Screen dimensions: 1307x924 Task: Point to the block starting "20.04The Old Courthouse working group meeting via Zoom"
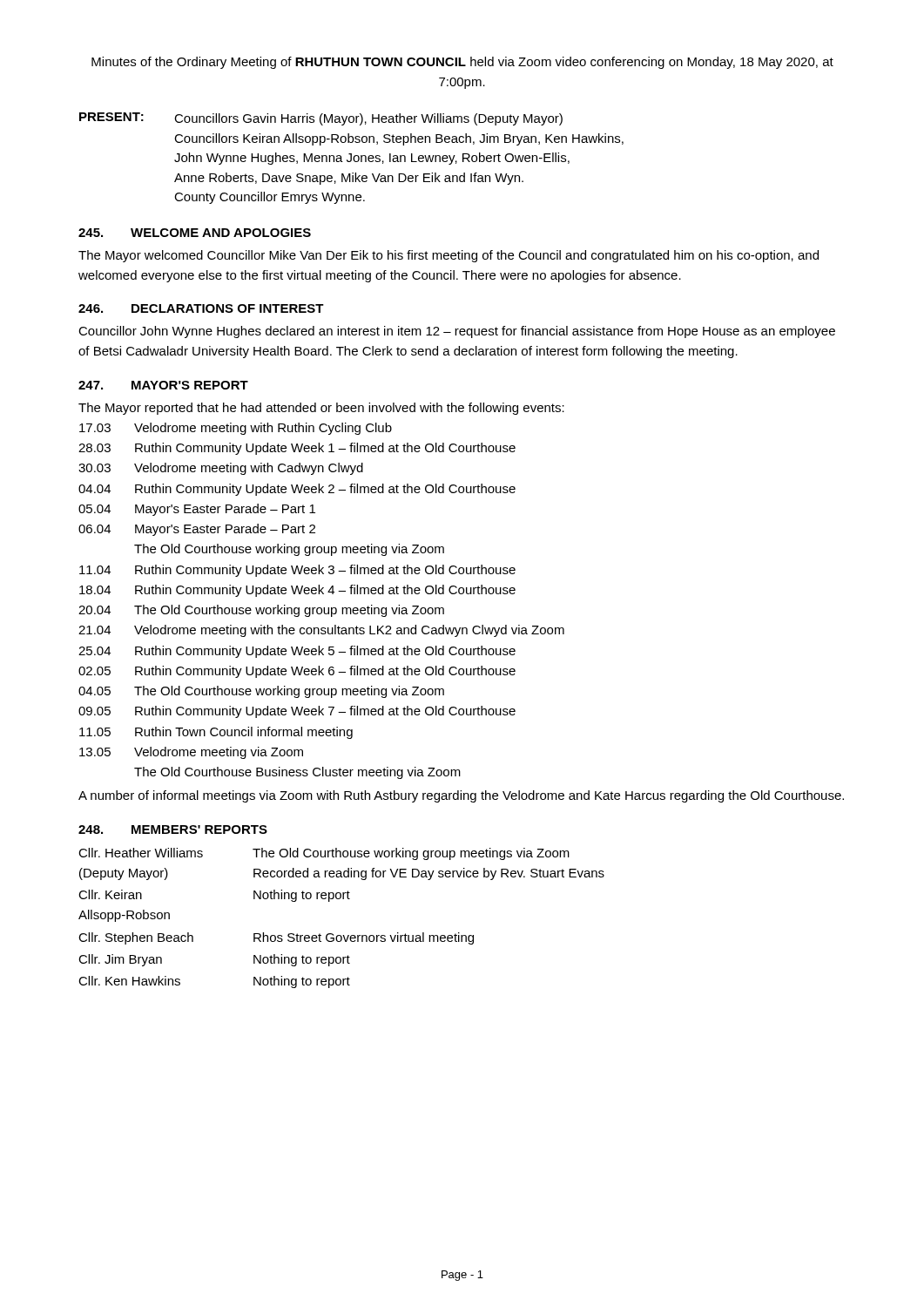(261, 611)
